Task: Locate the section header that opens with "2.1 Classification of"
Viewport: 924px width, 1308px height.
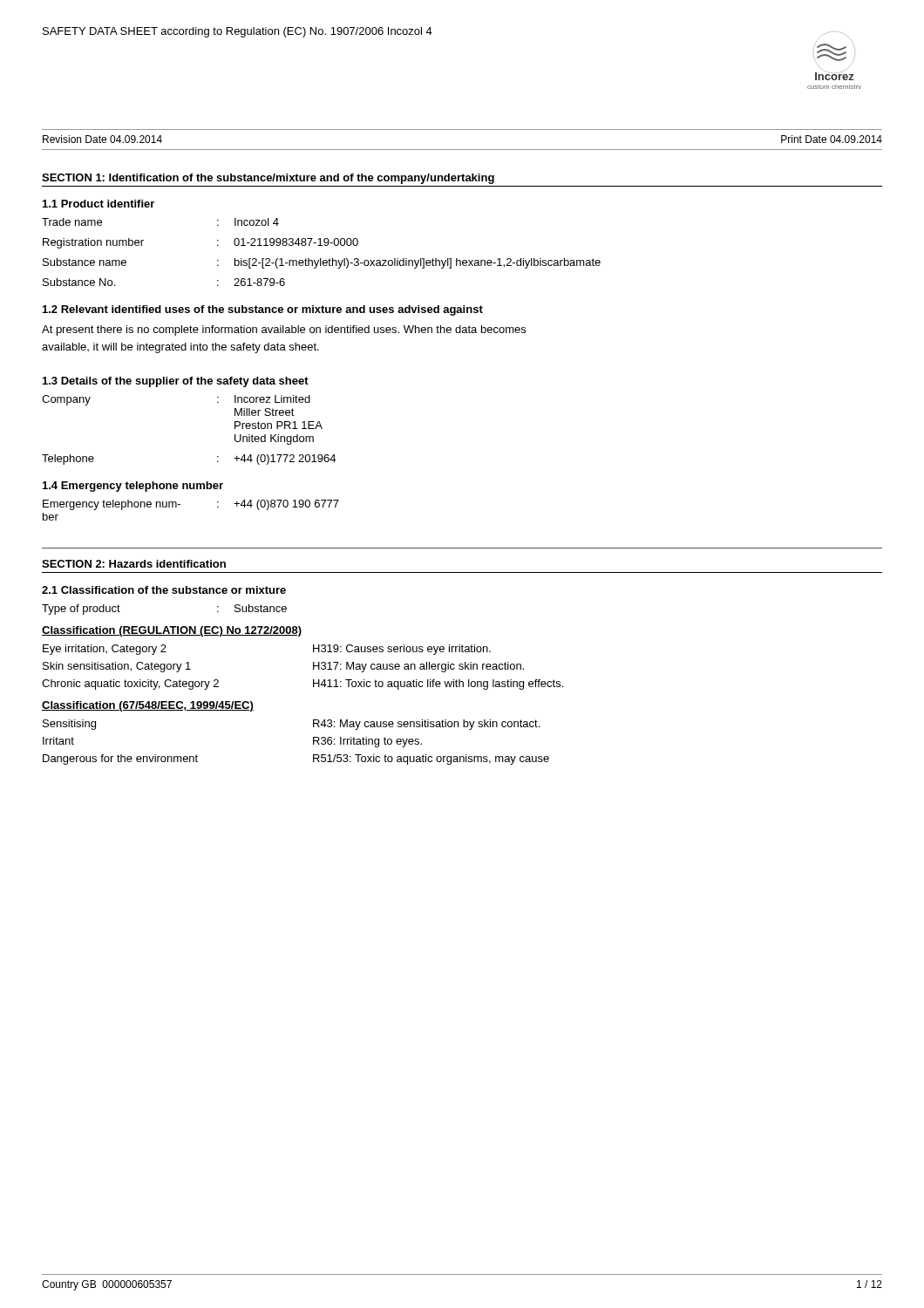Action: click(164, 590)
